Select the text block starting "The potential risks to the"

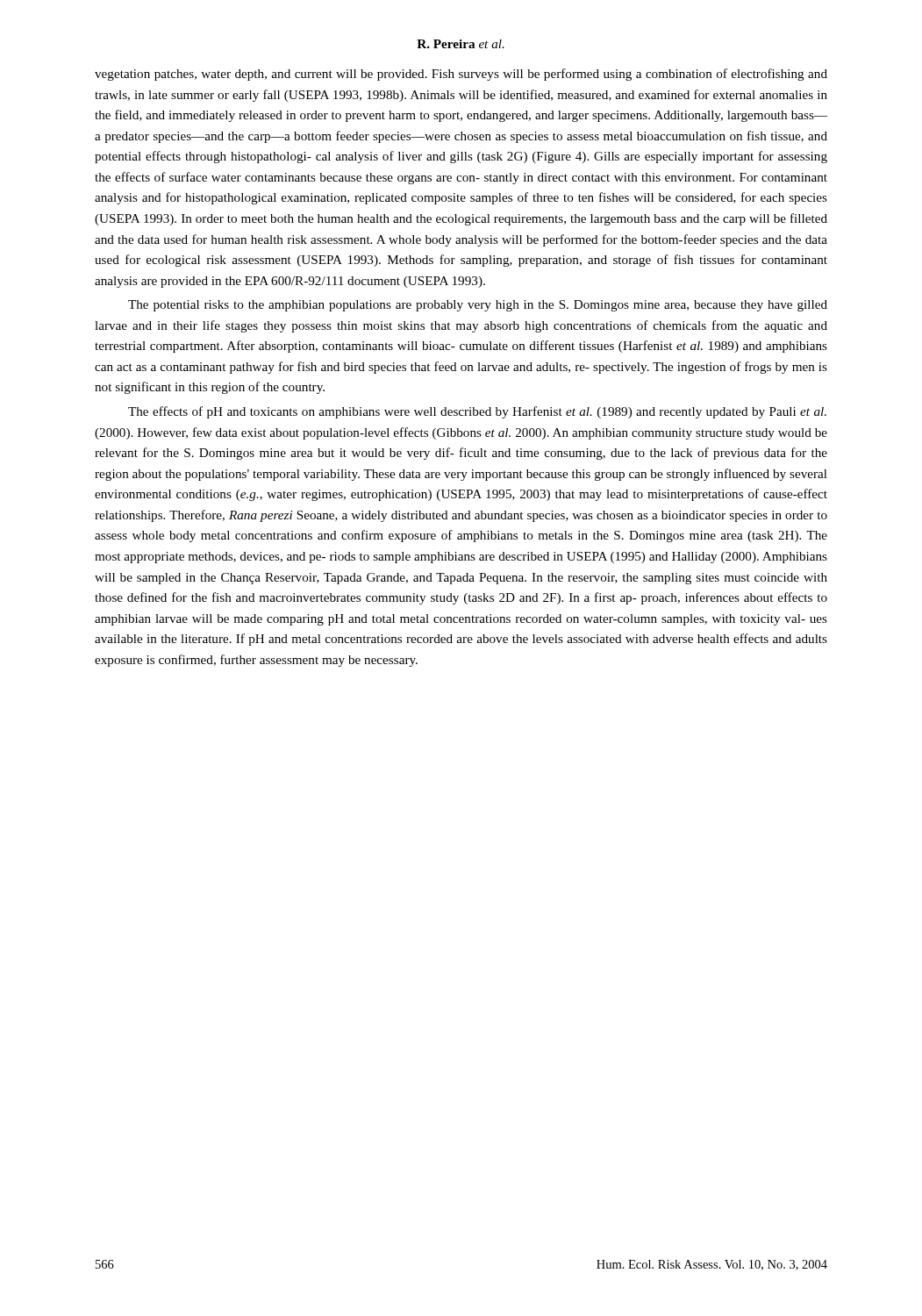[461, 346]
